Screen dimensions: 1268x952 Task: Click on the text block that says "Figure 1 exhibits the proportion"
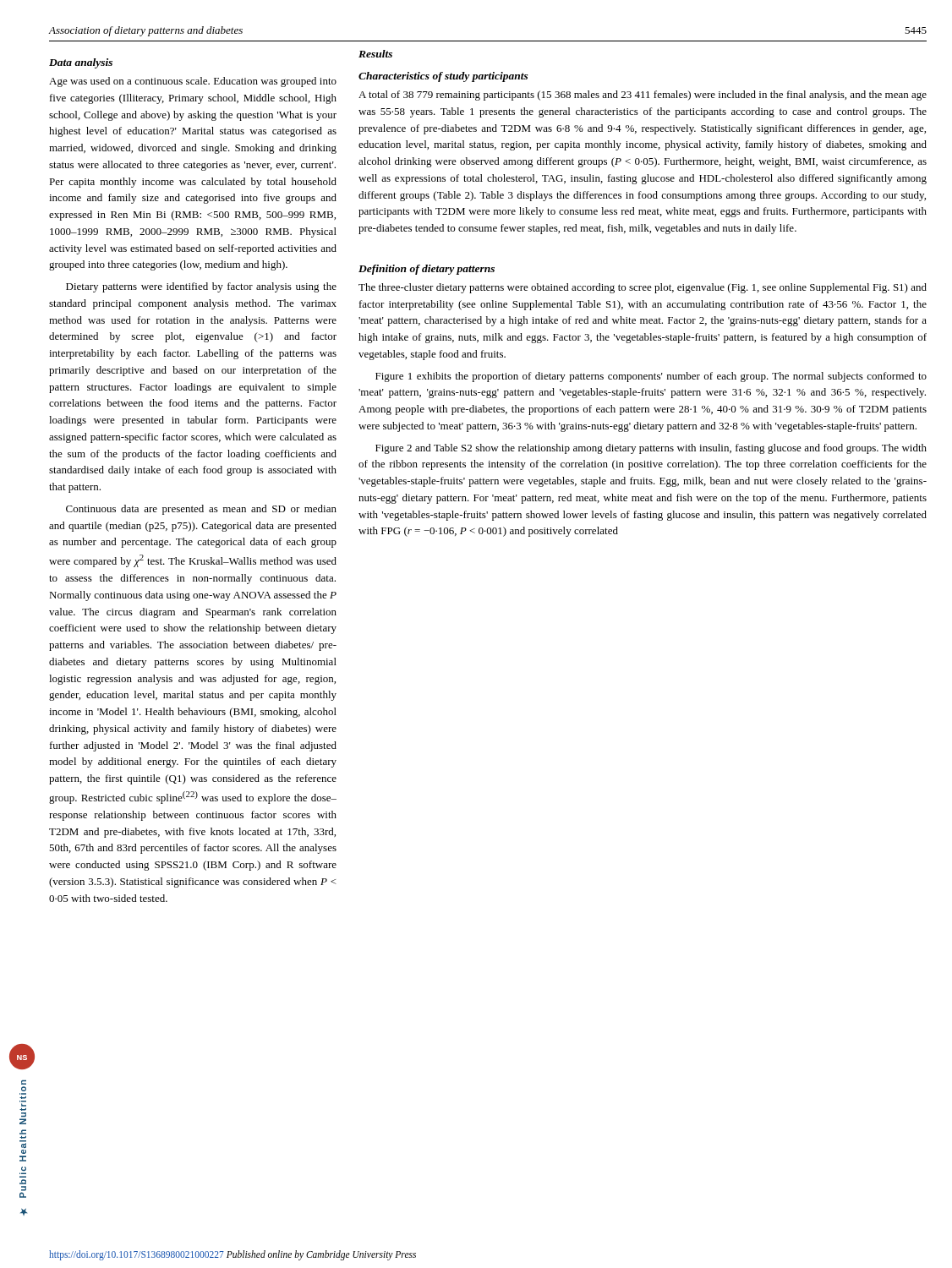(643, 400)
